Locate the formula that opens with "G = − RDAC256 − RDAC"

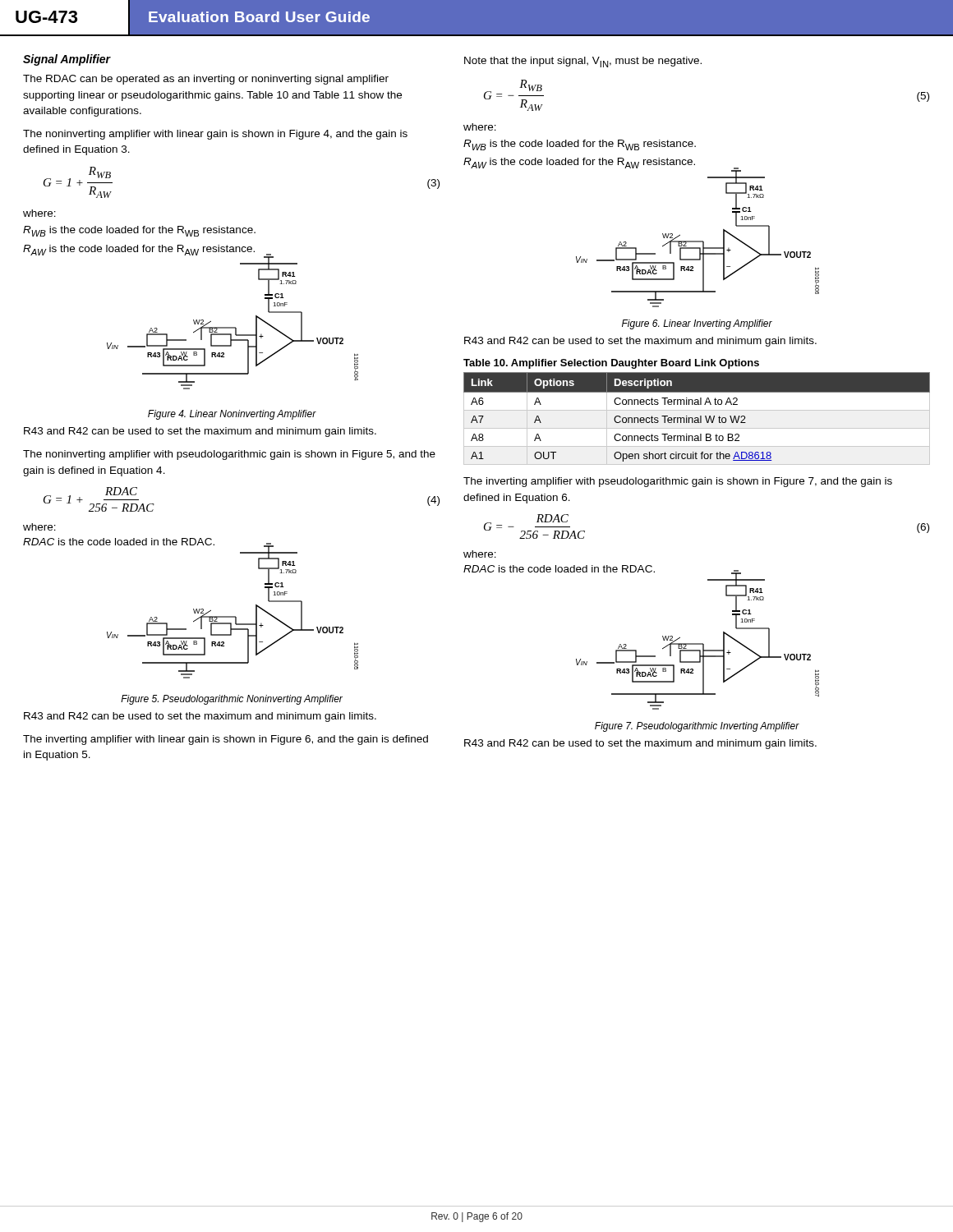tap(554, 527)
